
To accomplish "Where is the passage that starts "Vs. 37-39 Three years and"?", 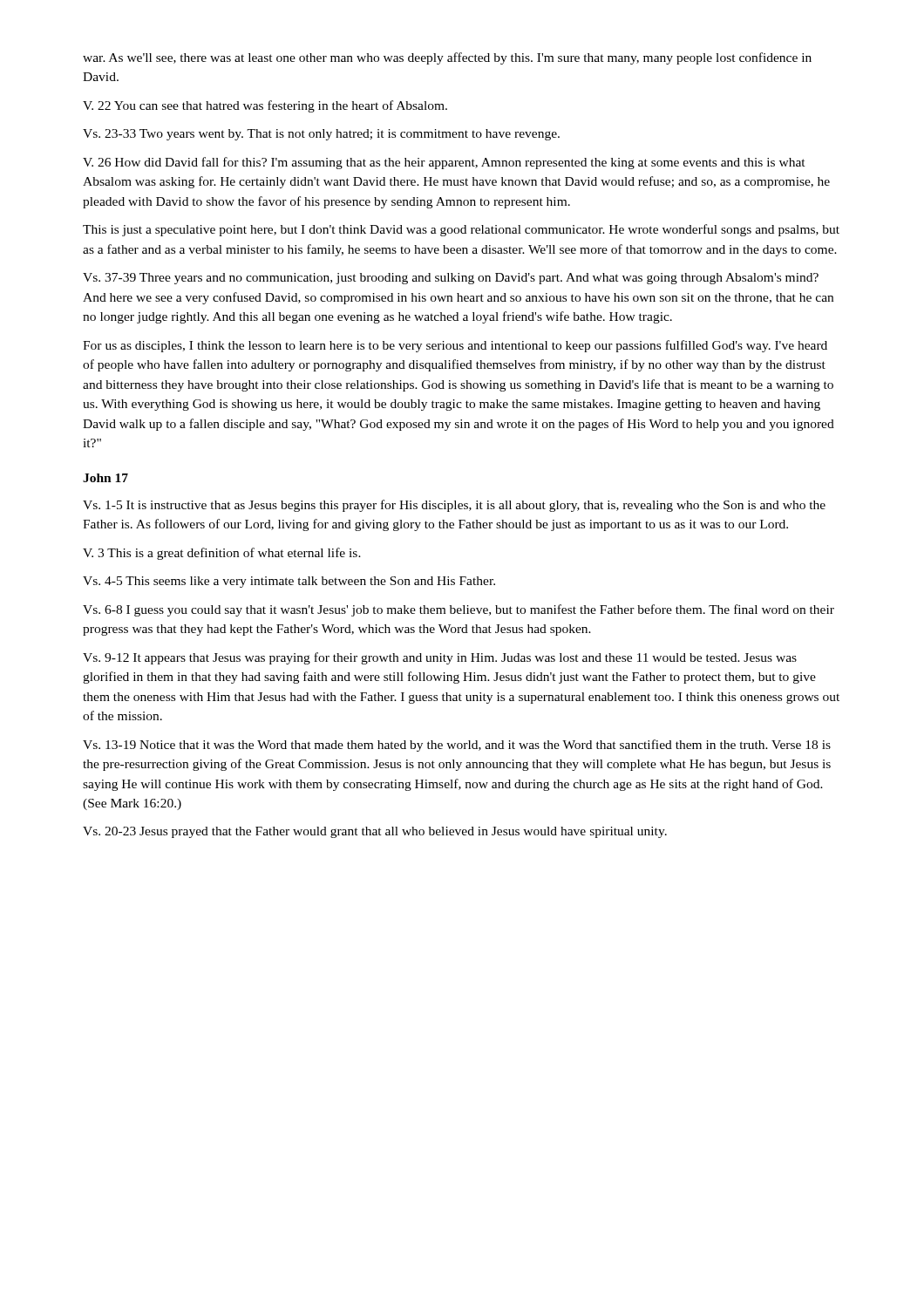I will pos(458,297).
